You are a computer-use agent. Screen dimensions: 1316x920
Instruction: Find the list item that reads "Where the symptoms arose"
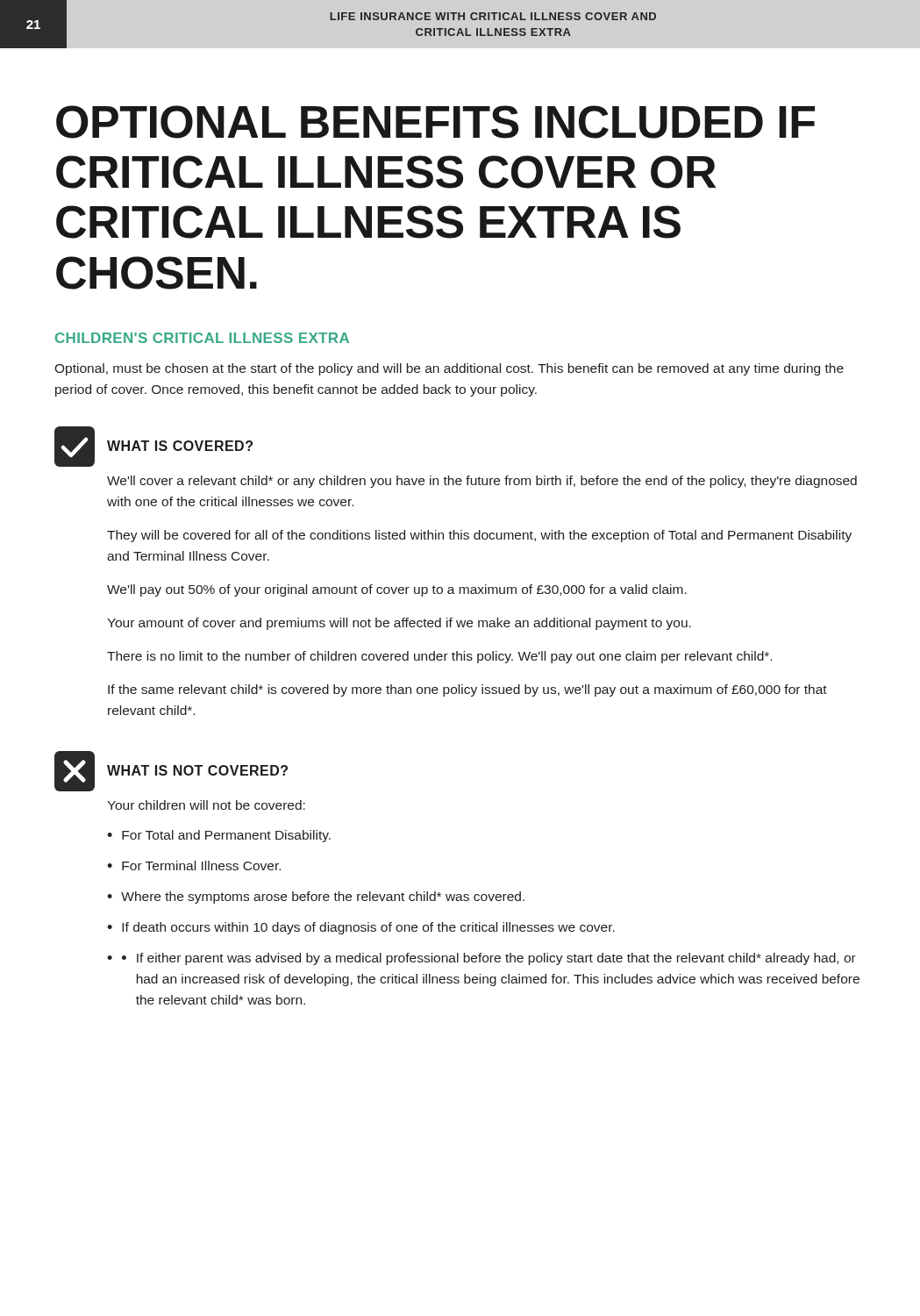[323, 896]
